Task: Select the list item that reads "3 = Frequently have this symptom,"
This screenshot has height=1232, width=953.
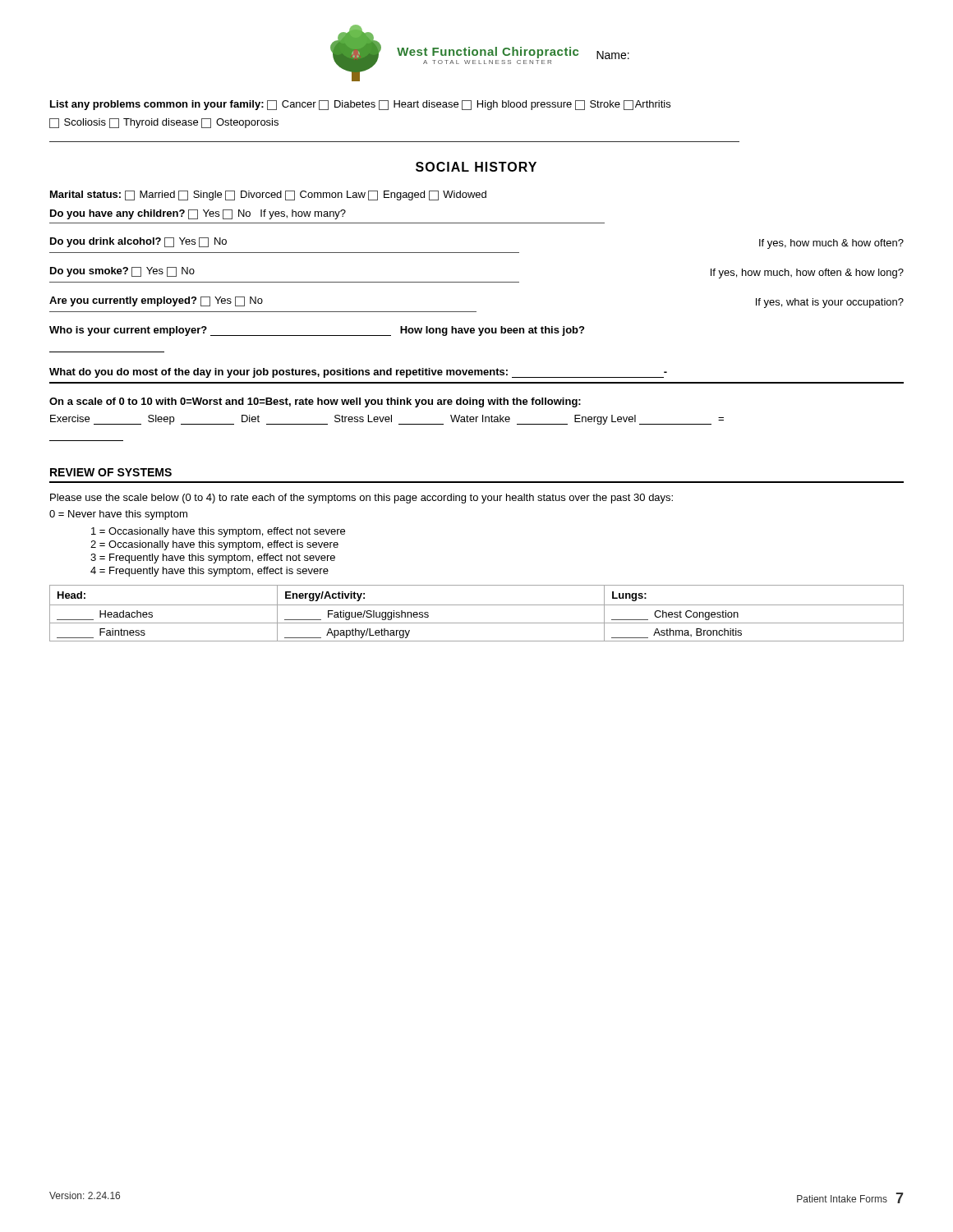Action: [213, 557]
